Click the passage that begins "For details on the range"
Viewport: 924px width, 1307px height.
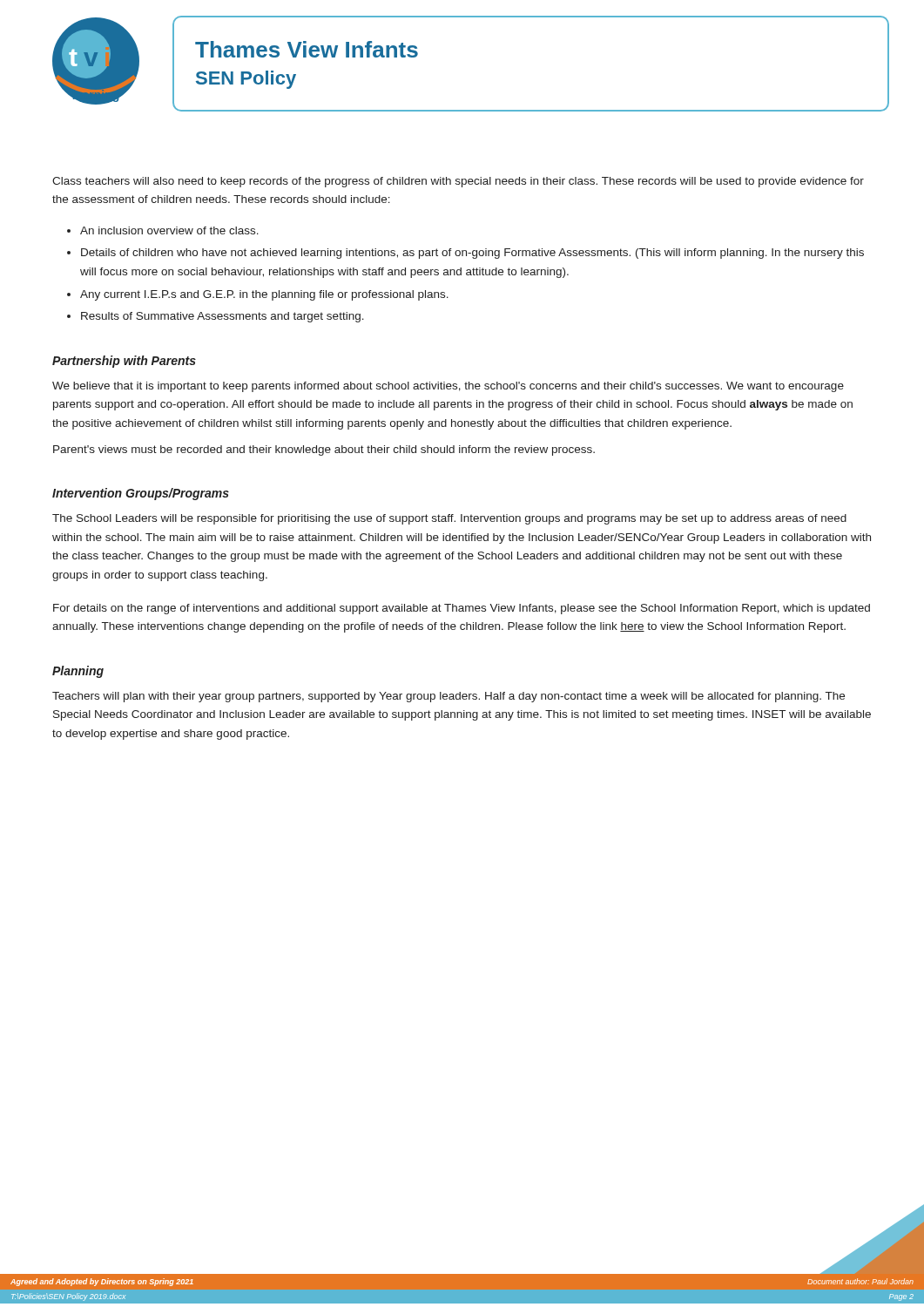click(x=461, y=617)
